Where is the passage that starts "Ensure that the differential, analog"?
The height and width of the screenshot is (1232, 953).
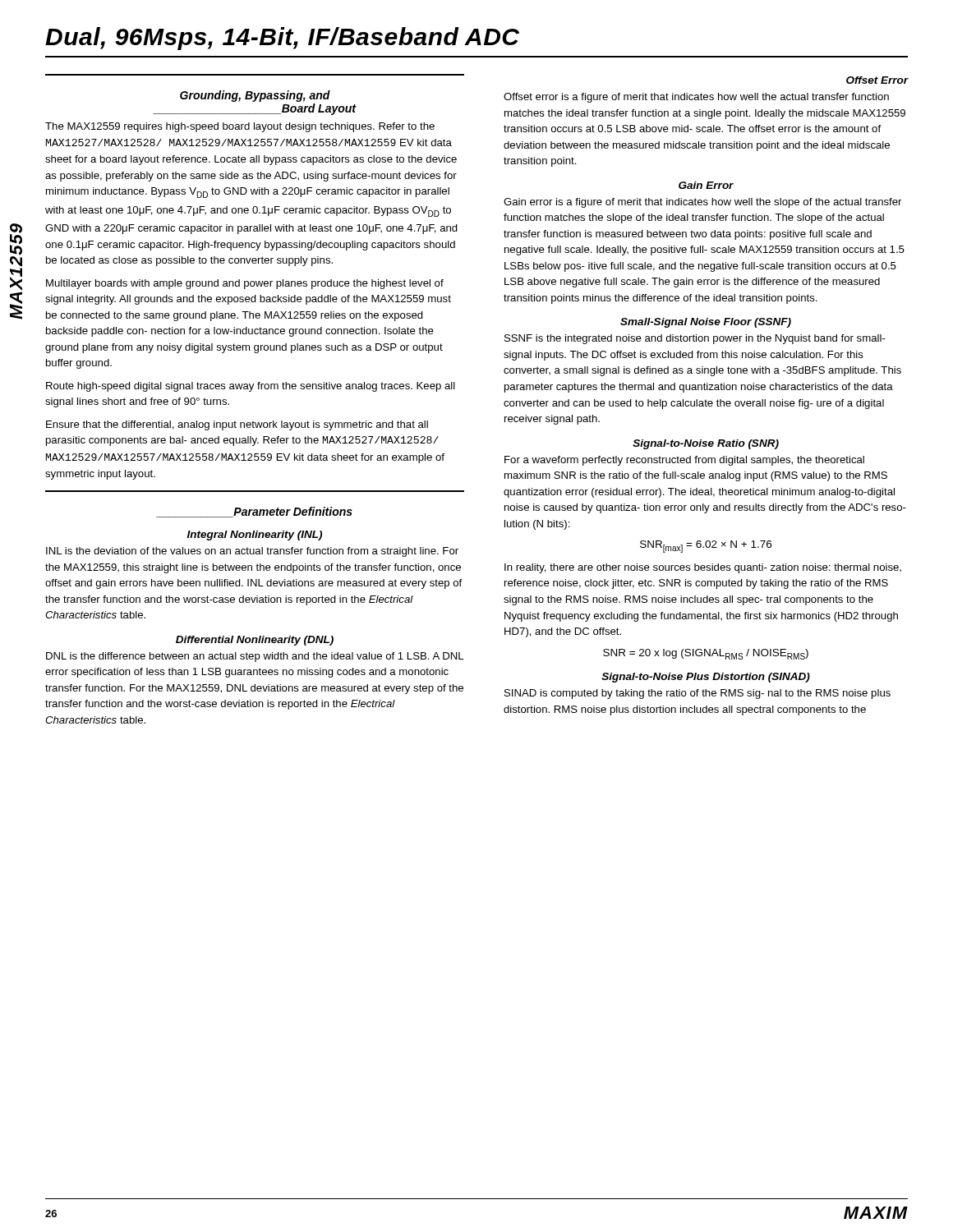pyautogui.click(x=255, y=449)
